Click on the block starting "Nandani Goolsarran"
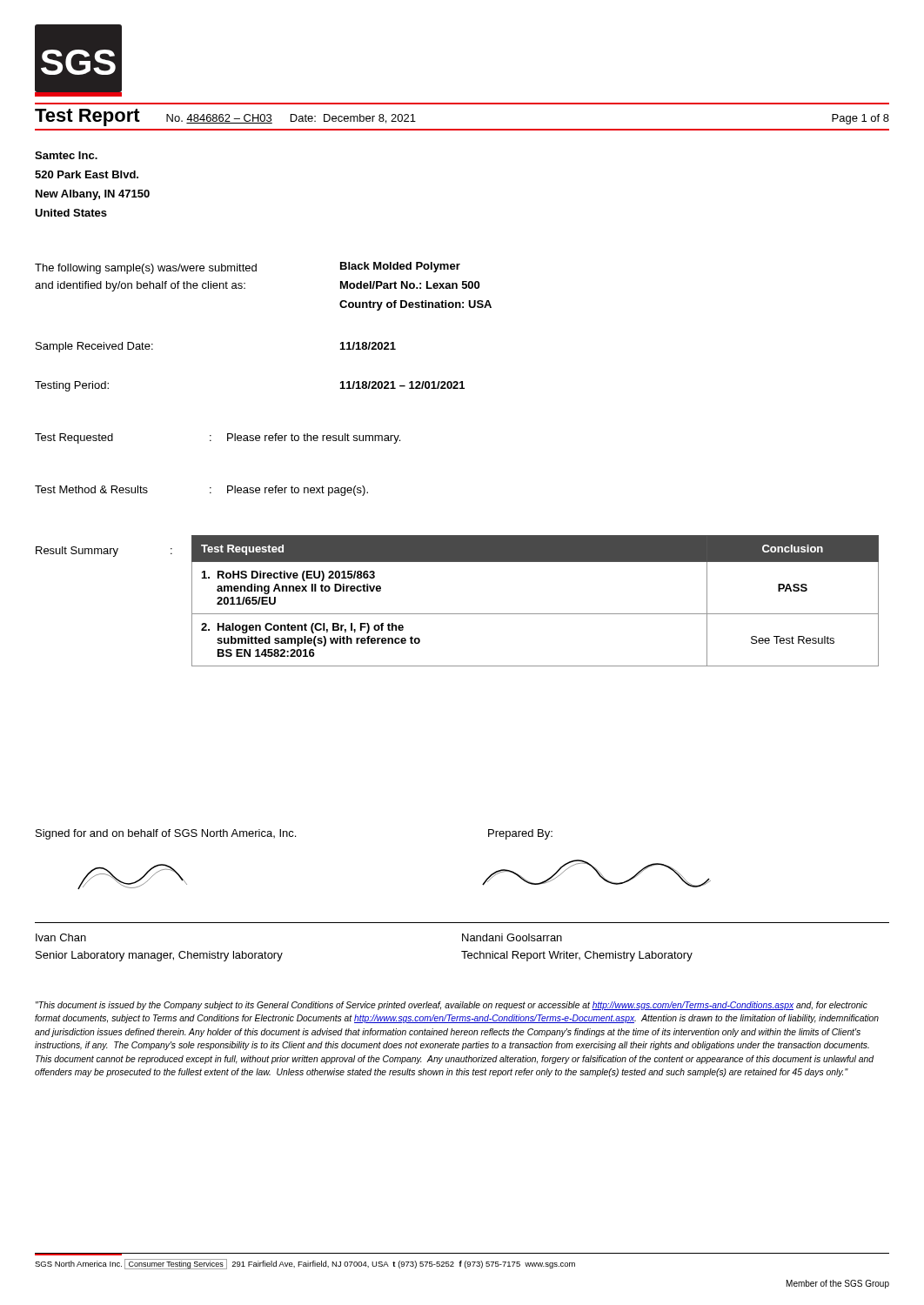Image resolution: width=924 pixels, height=1305 pixels. point(512,937)
